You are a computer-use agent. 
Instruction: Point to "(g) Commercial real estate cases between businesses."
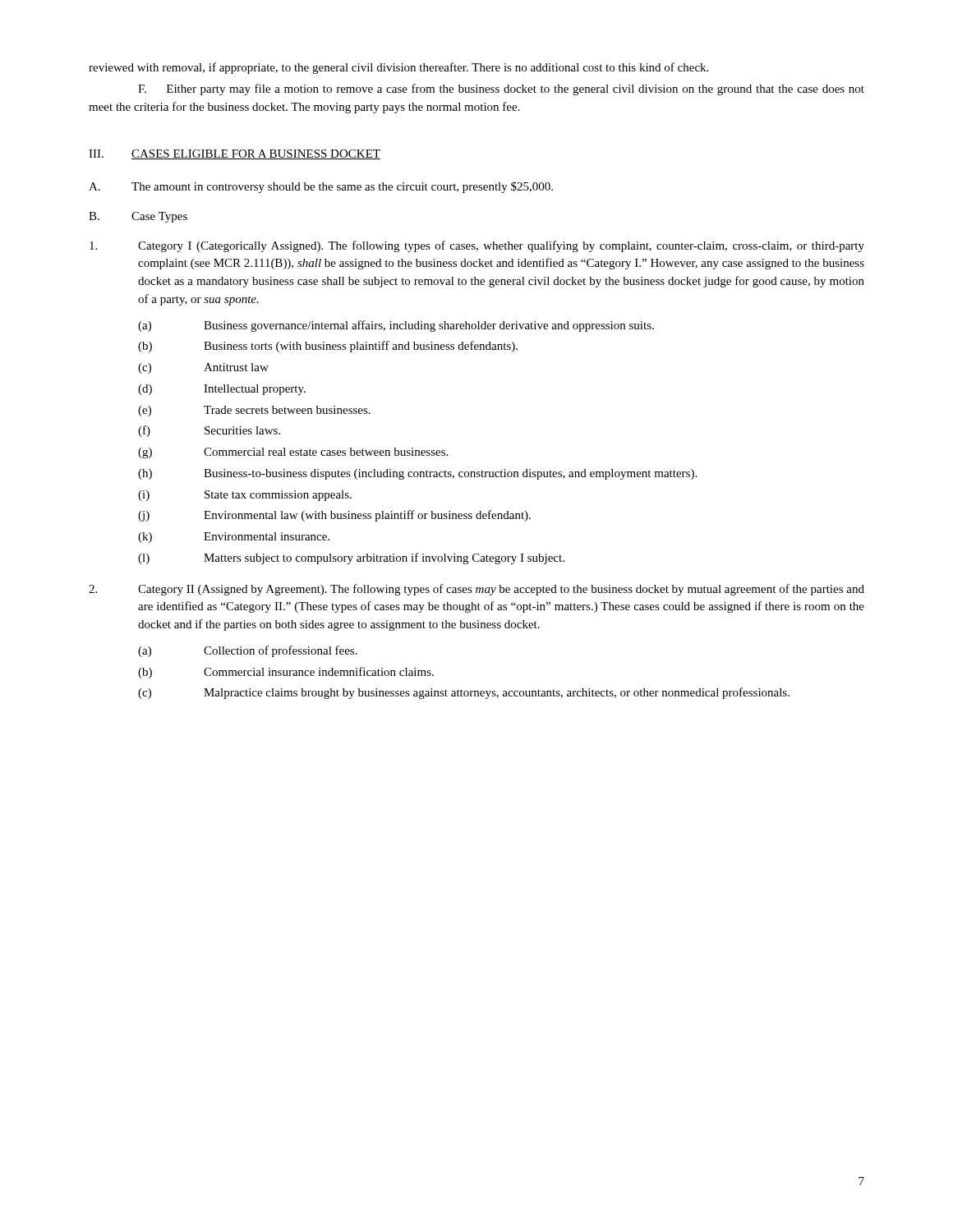coord(293,453)
